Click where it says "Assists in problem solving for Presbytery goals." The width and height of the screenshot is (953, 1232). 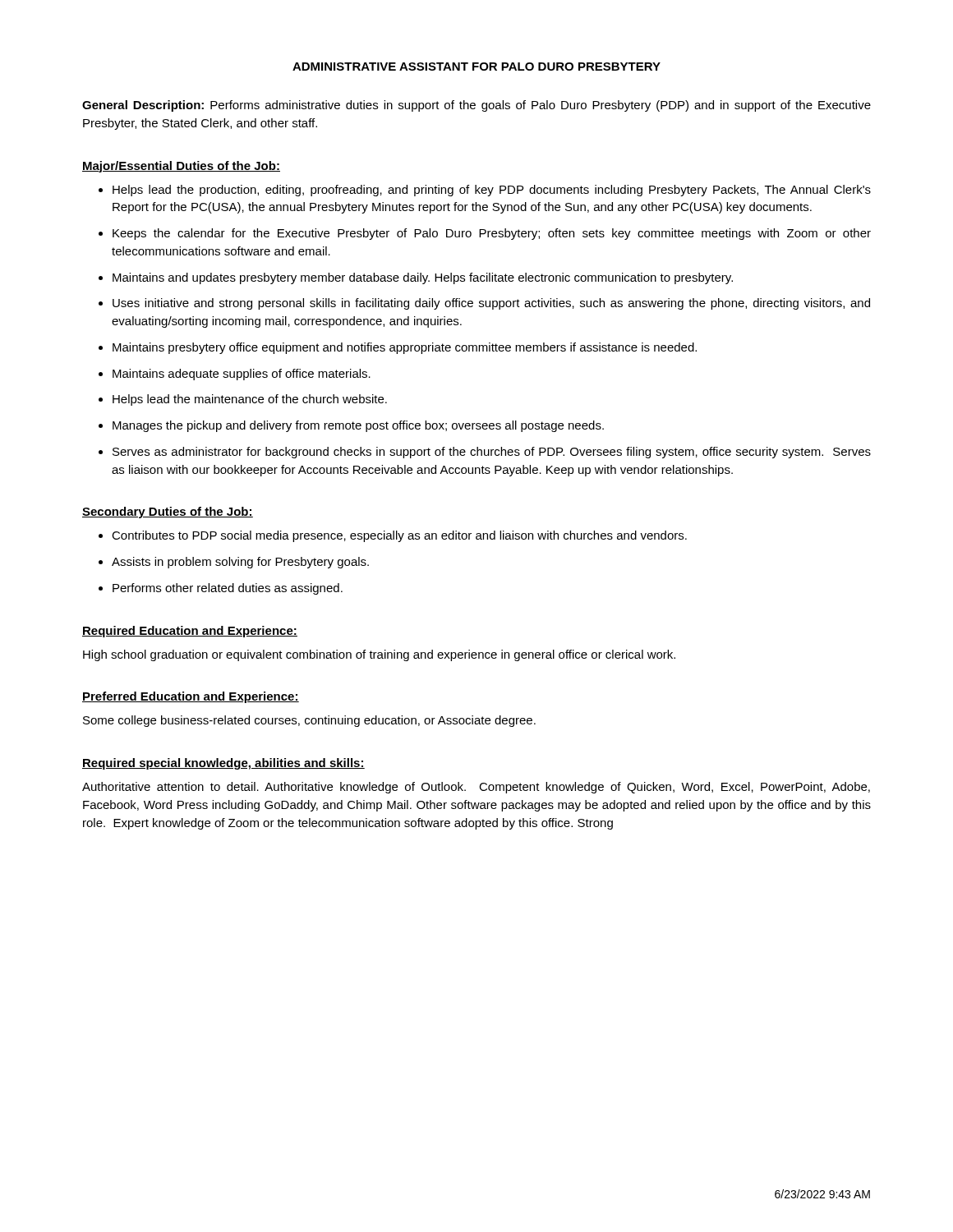[240, 563]
